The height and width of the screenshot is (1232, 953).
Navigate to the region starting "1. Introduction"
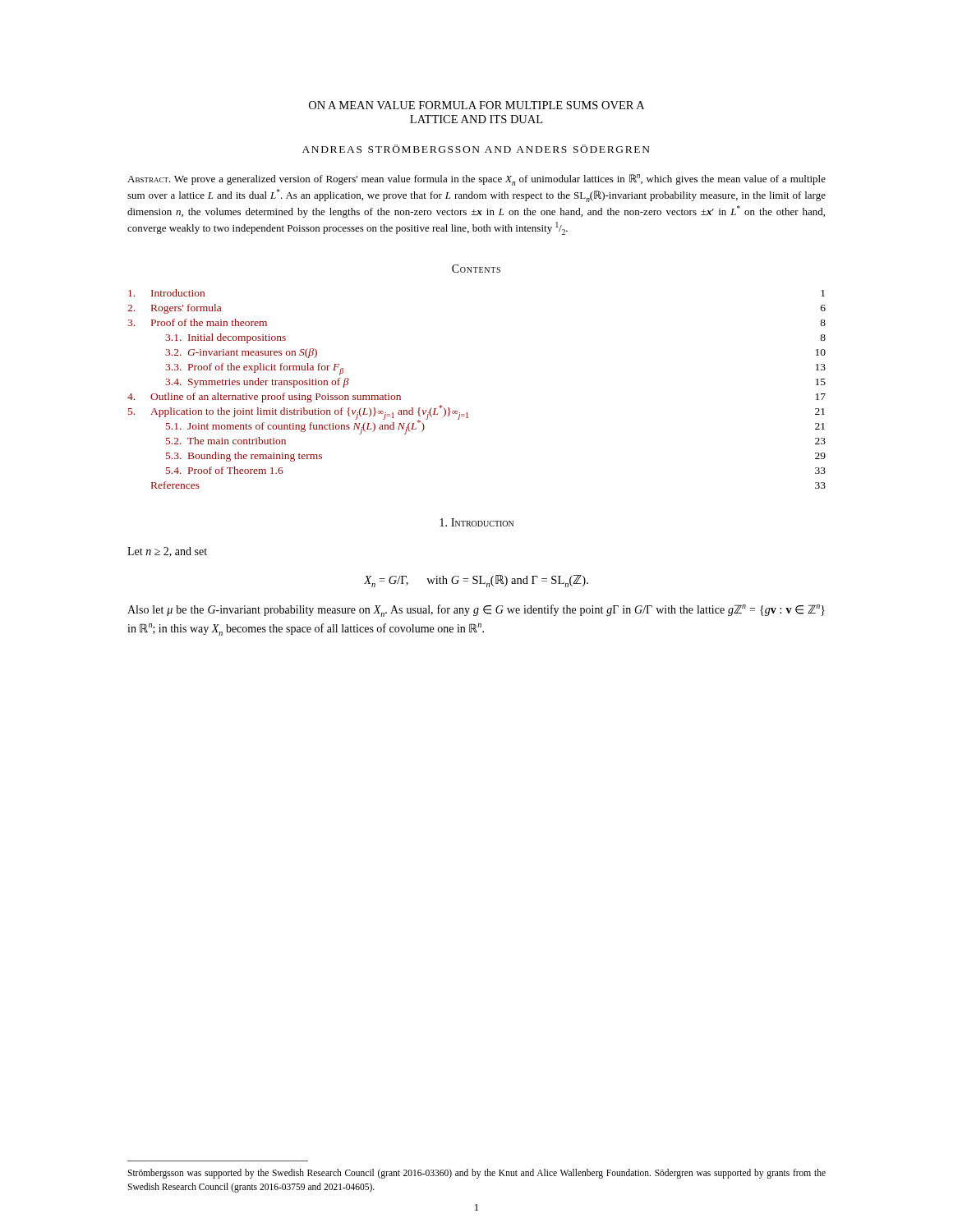click(476, 522)
